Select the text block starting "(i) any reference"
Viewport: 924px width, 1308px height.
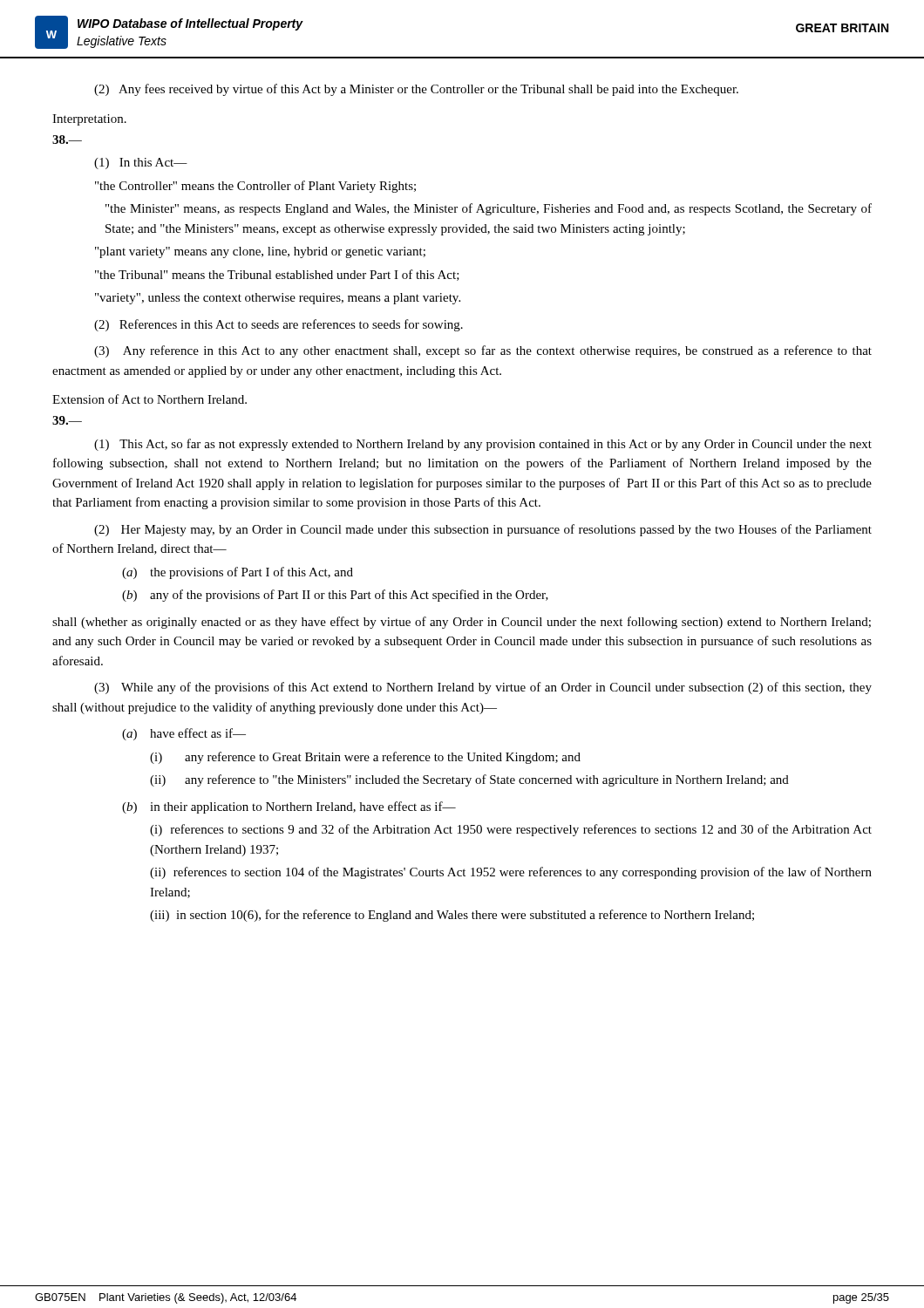(x=365, y=757)
